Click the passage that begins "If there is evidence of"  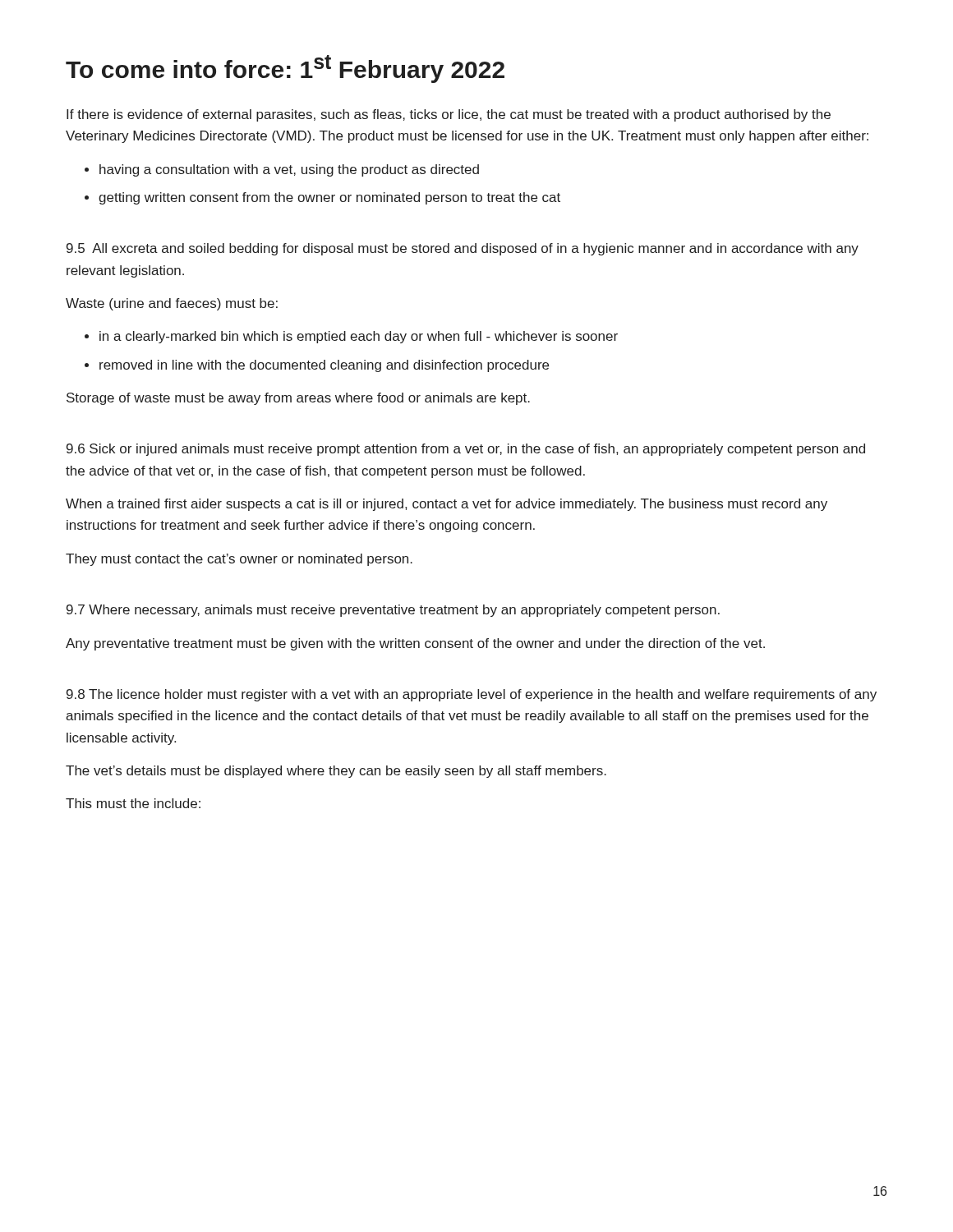click(x=476, y=126)
